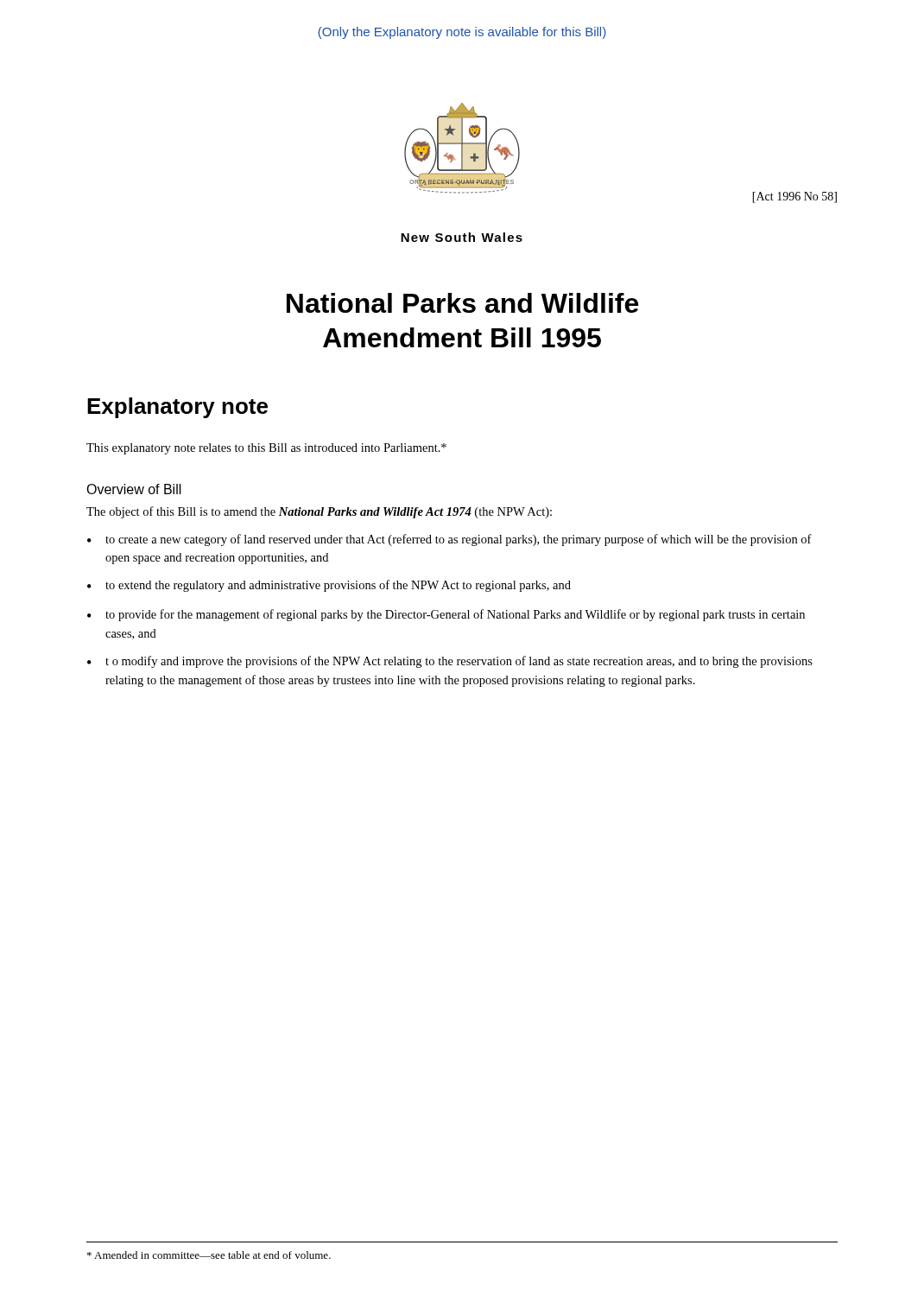Click the passage that begins "Amended in committee—see table at"
Screen dimensions: 1296x924
coord(209,1255)
